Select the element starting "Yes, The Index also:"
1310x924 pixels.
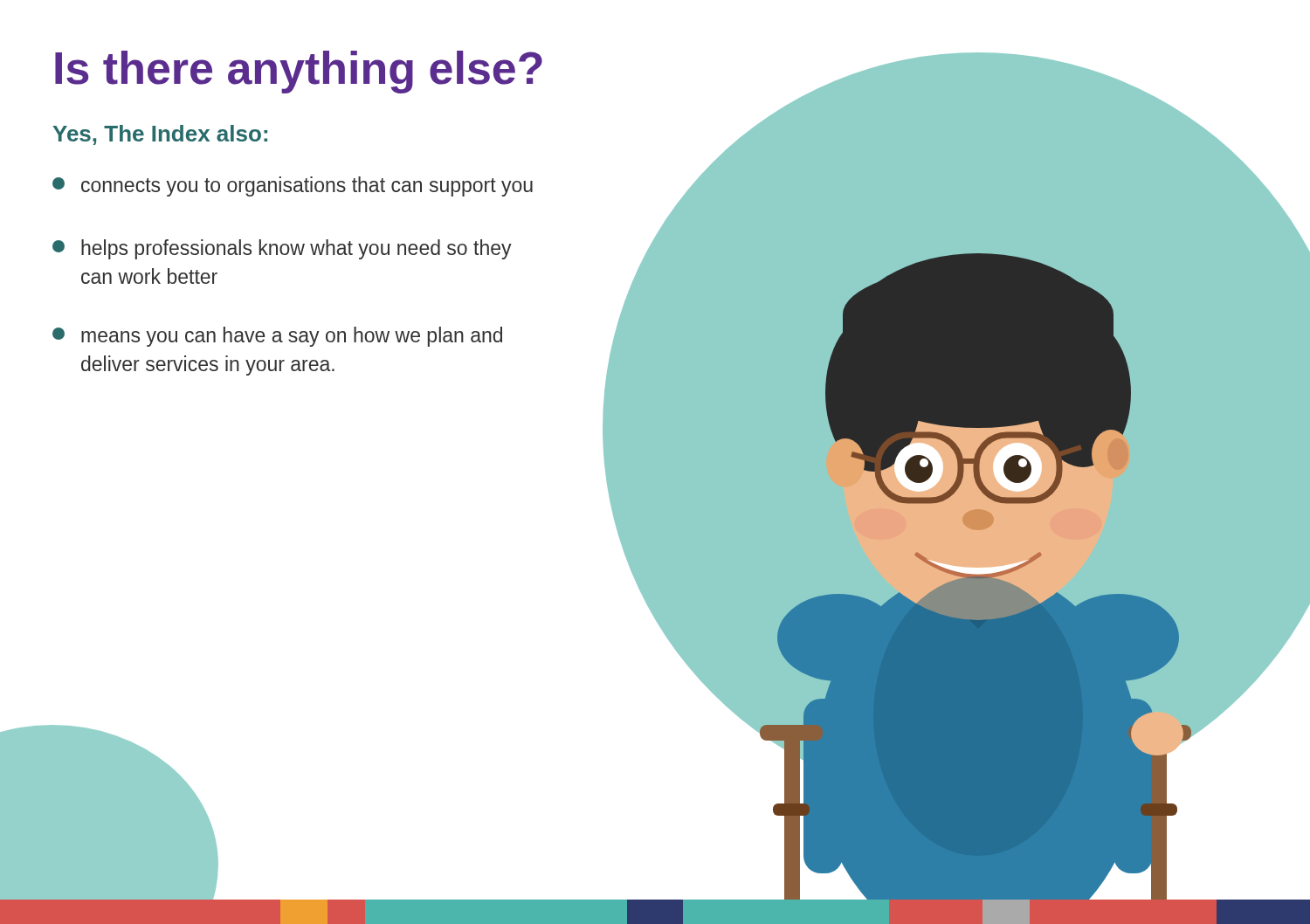point(161,134)
